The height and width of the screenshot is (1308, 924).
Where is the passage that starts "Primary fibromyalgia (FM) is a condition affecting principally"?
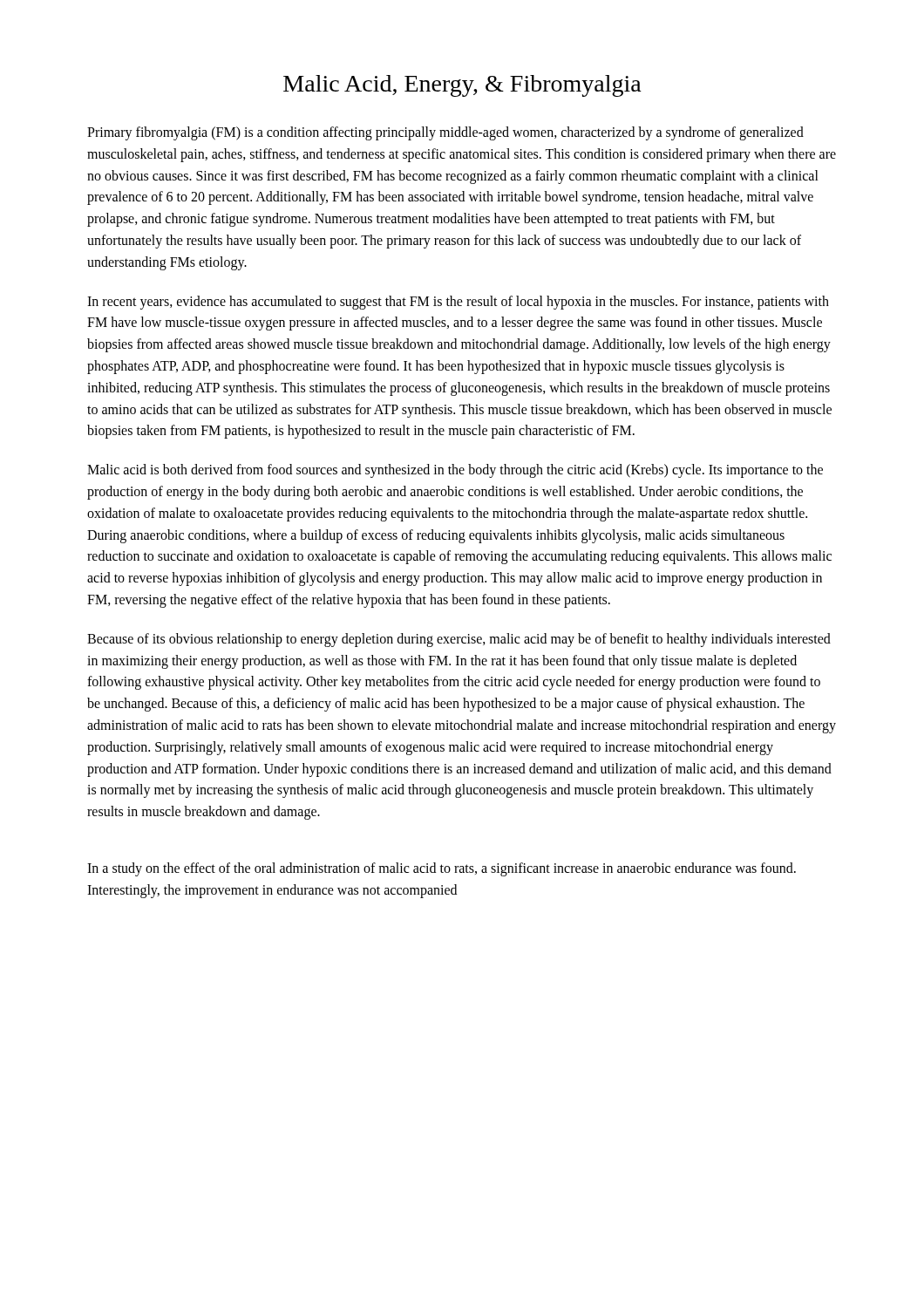462,197
